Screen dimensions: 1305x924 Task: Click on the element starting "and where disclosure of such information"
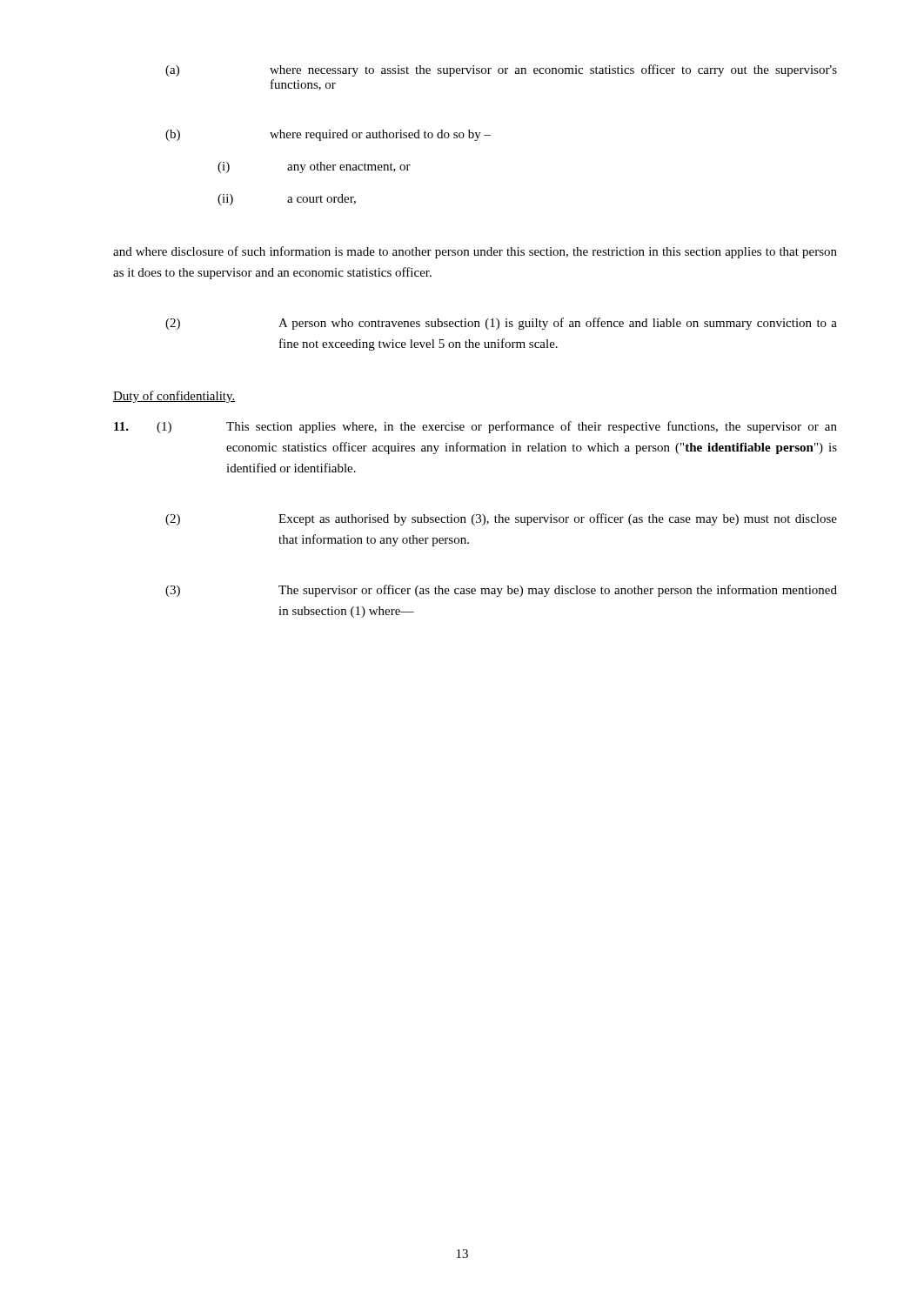click(x=475, y=262)
